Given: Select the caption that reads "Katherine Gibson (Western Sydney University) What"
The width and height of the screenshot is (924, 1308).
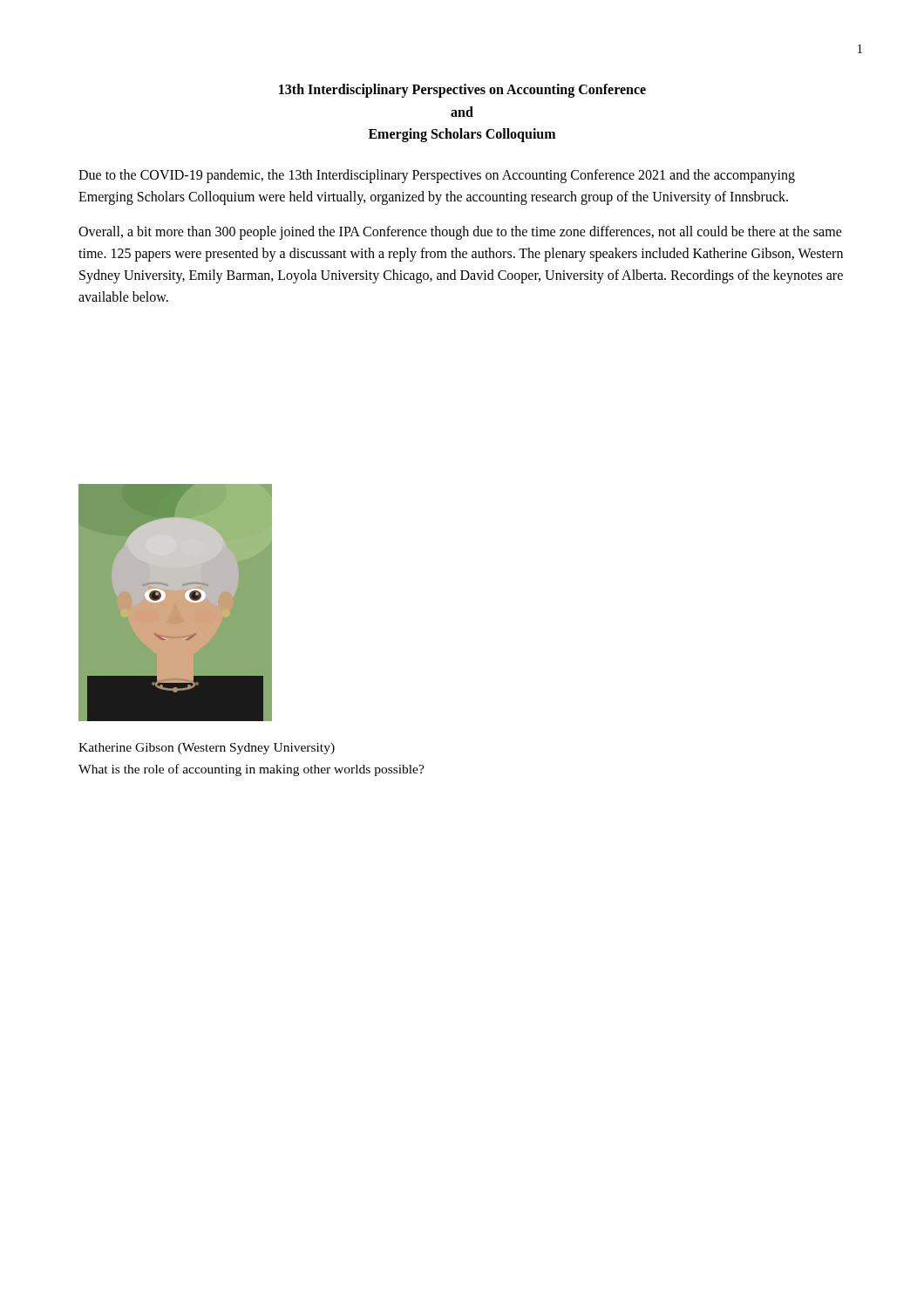Looking at the screenshot, I should (251, 758).
